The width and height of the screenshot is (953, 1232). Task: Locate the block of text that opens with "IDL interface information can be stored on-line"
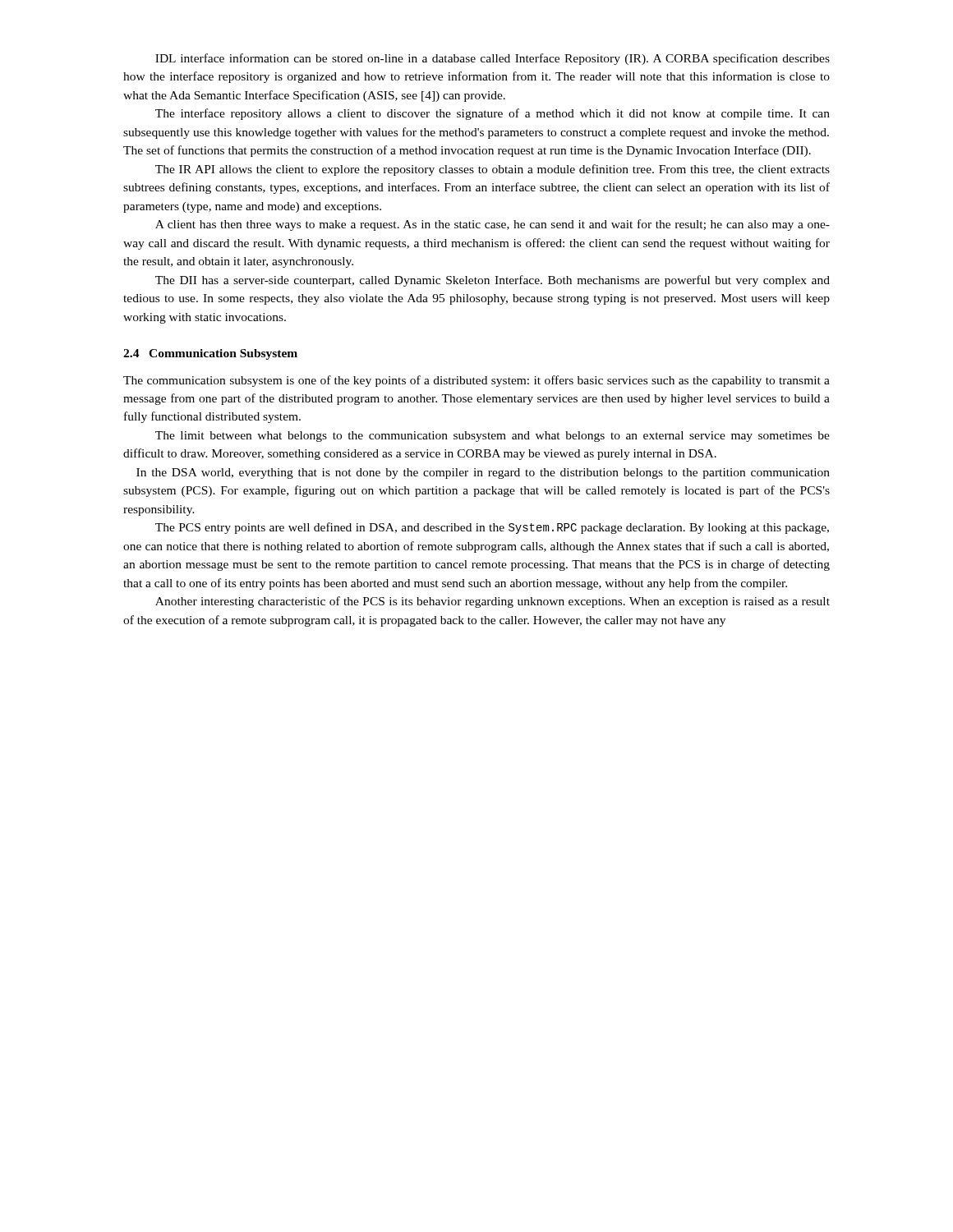[x=476, y=77]
